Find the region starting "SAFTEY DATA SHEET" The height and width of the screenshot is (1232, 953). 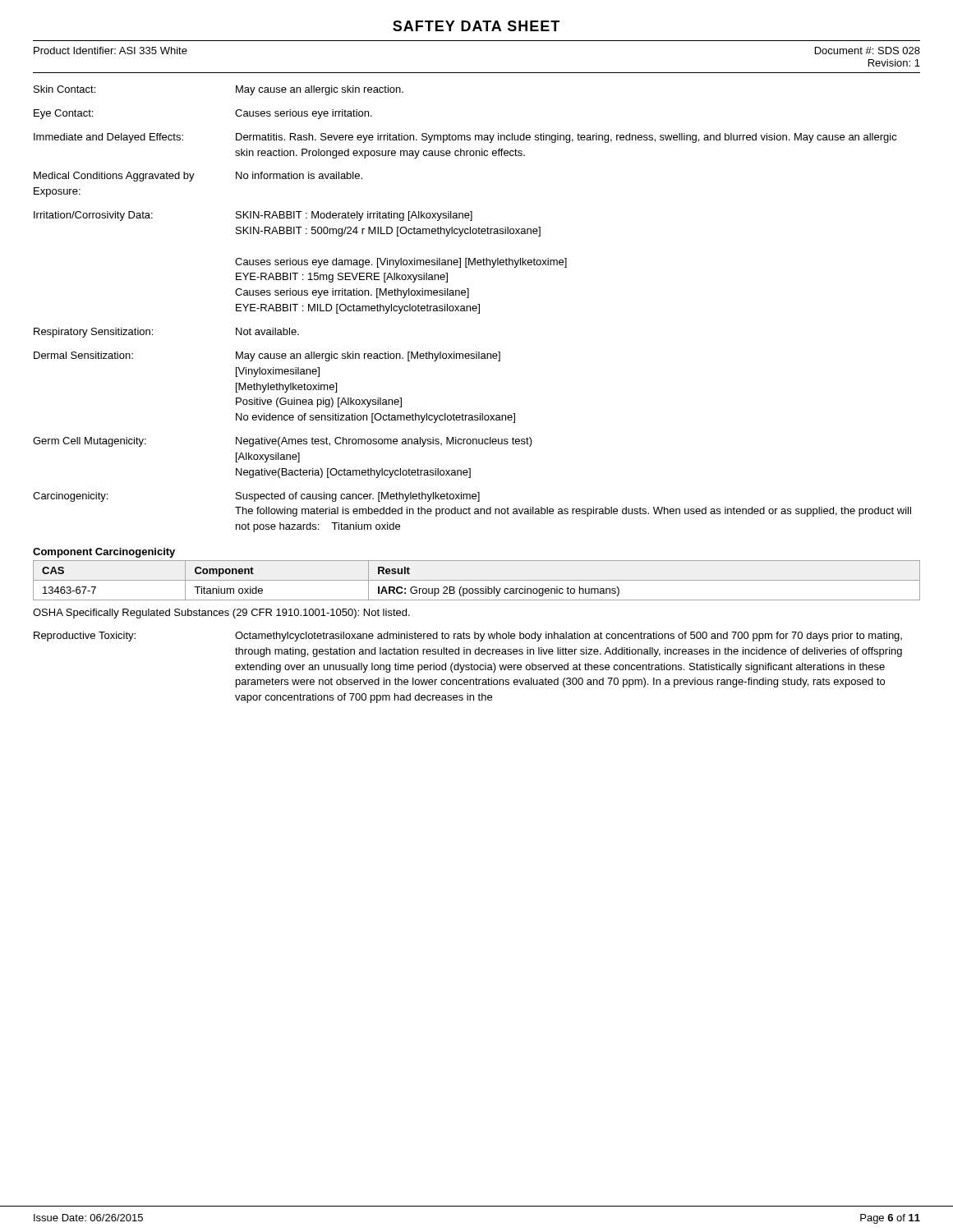[x=476, y=26]
